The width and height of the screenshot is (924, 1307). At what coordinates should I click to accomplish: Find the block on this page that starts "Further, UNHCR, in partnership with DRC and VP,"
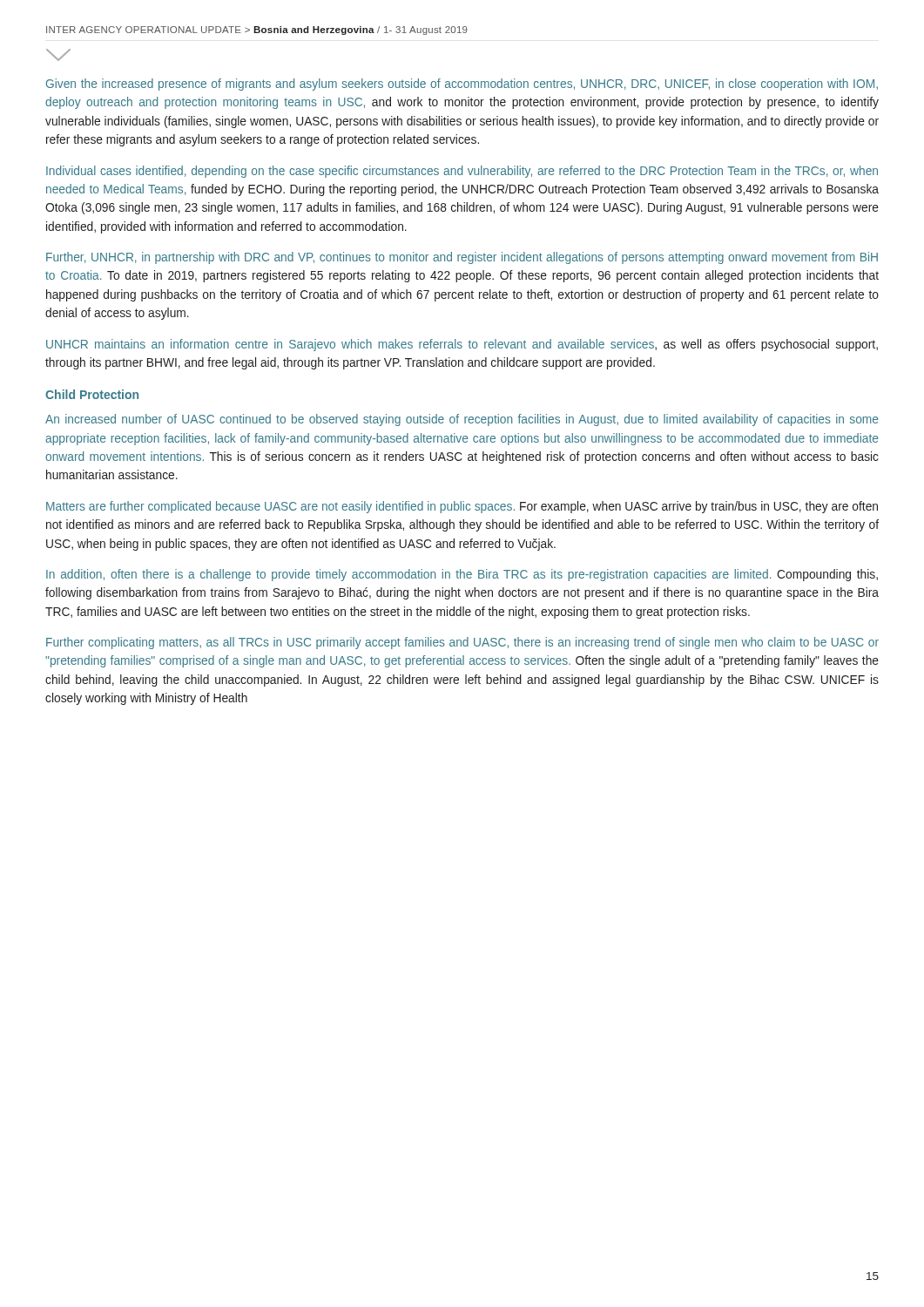[462, 285]
